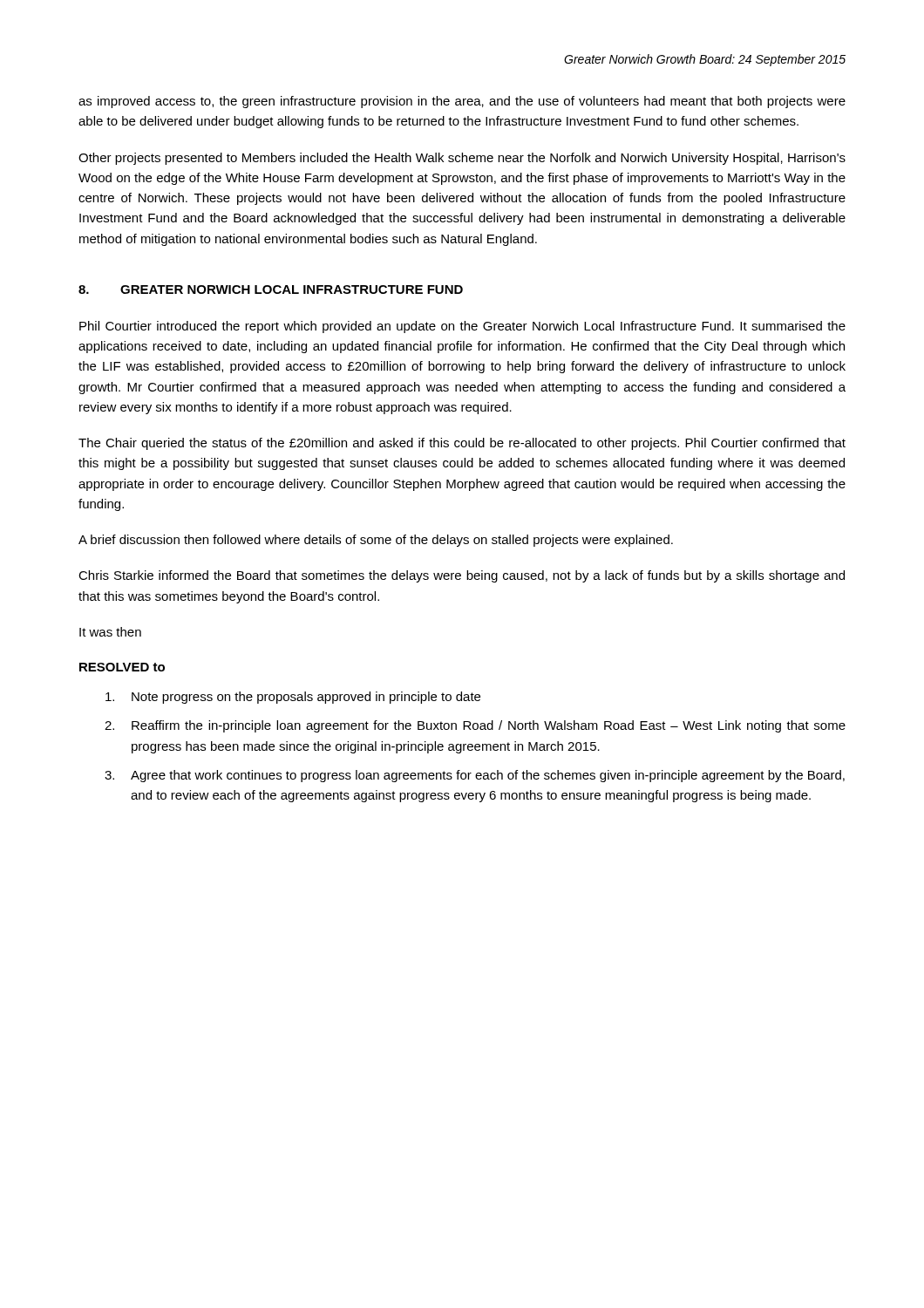Click the passage that begins "Note progress on"
Viewport: 924px width, 1308px height.
pos(475,696)
